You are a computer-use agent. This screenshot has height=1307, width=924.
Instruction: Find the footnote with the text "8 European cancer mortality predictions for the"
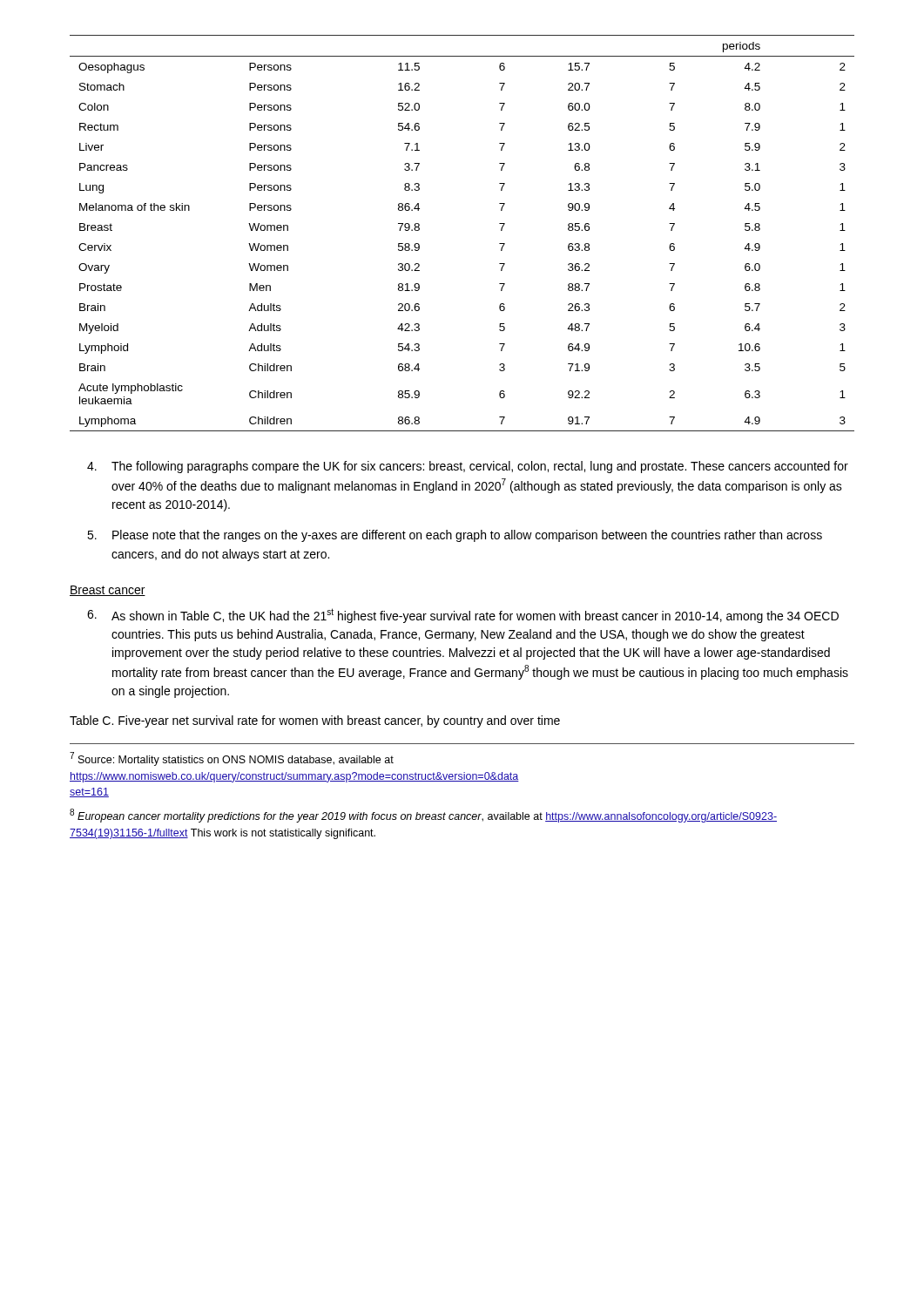[423, 823]
